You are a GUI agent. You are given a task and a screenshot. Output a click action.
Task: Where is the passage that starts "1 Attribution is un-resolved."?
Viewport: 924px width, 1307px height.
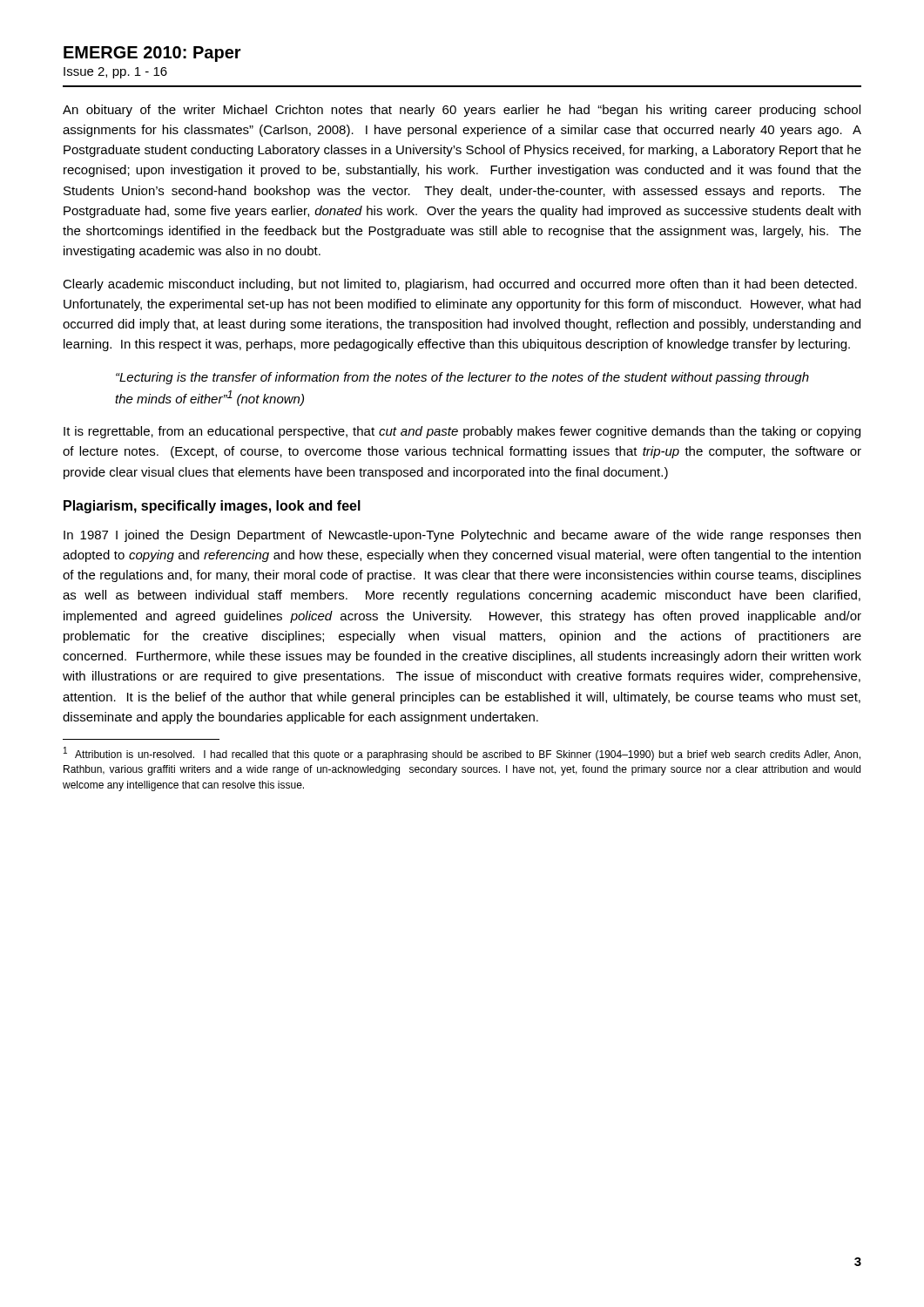pos(462,768)
